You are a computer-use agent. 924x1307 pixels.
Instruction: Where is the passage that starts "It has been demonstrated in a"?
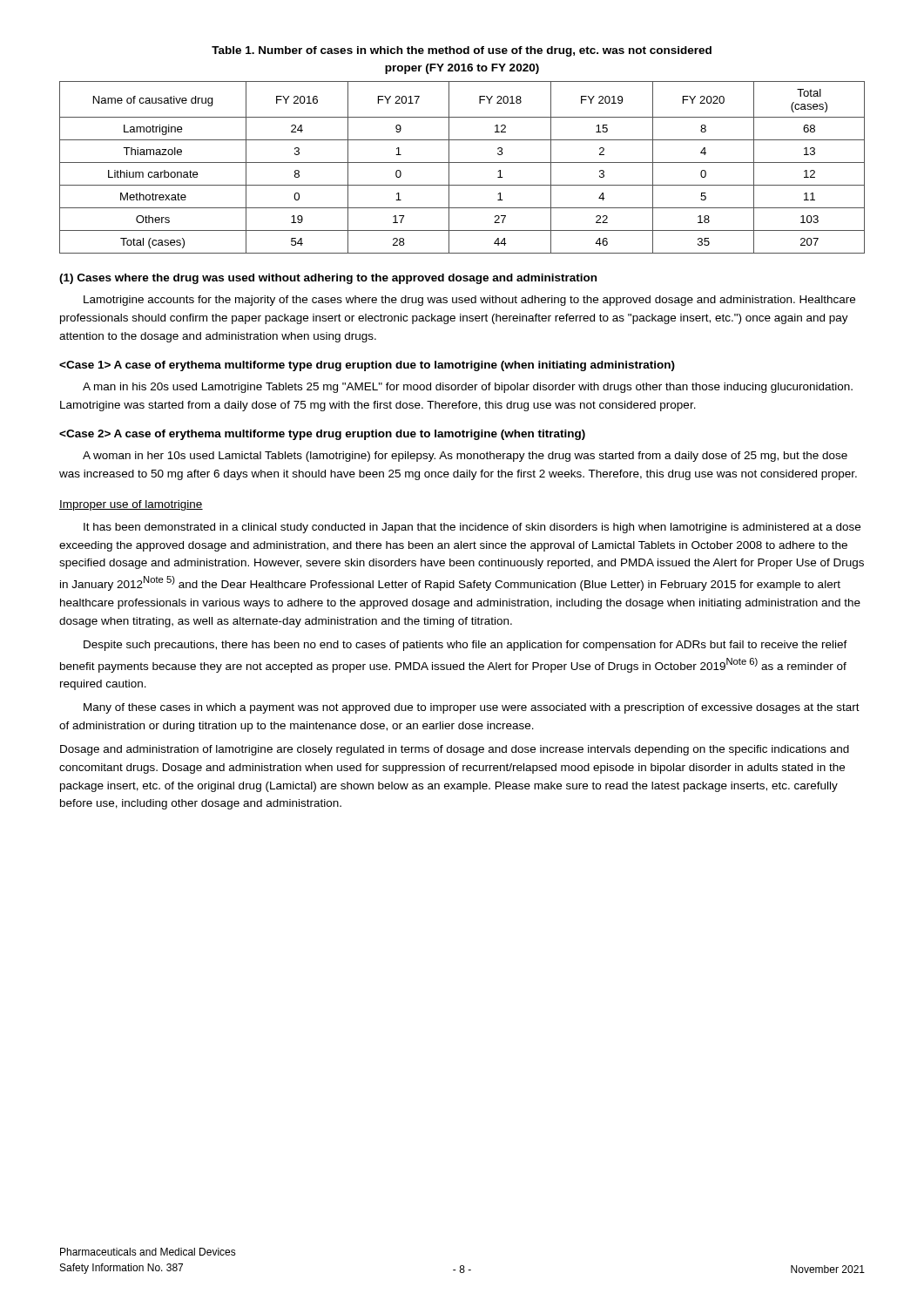462,573
